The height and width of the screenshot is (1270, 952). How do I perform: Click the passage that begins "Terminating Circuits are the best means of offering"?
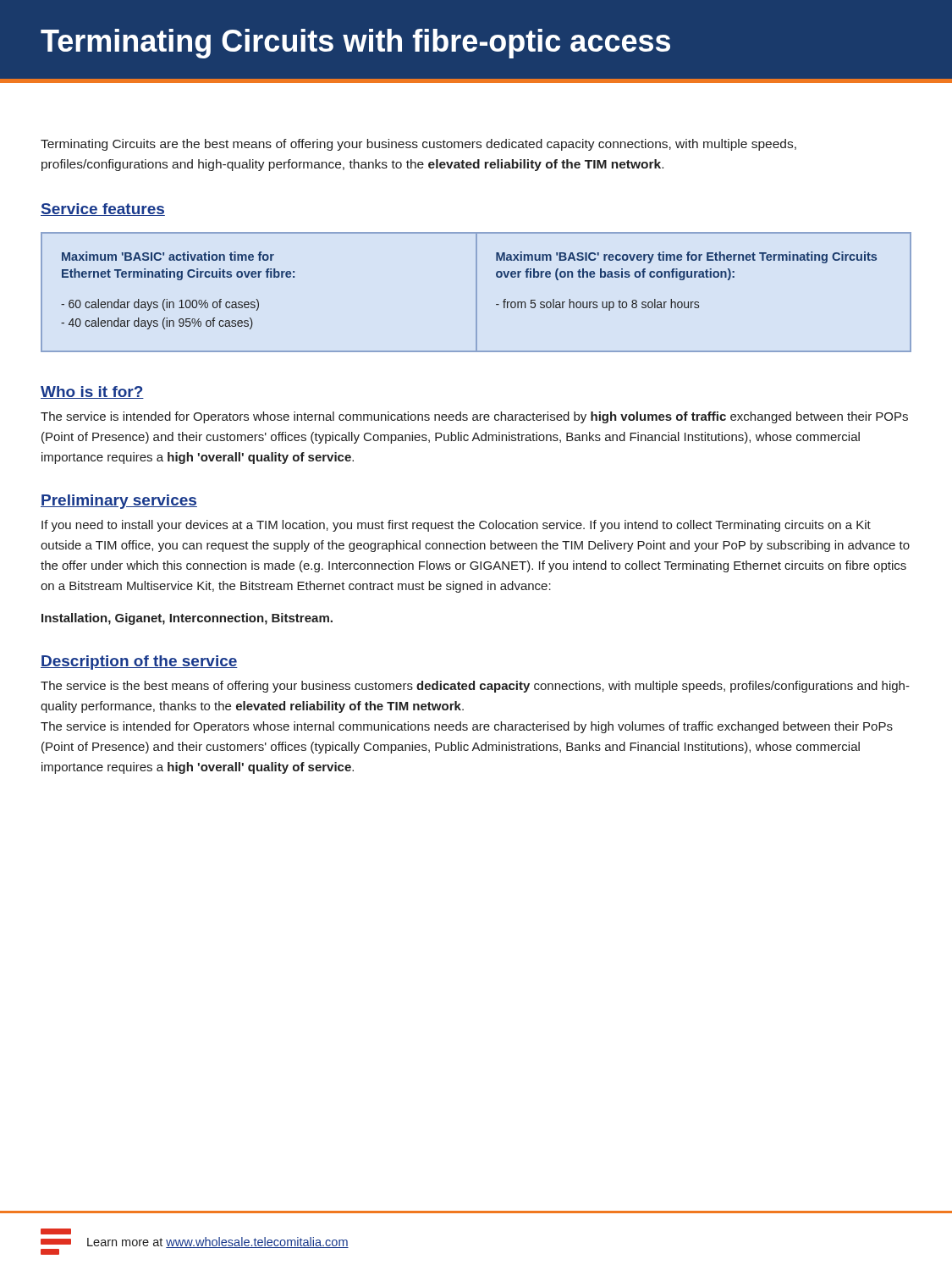coord(476,154)
